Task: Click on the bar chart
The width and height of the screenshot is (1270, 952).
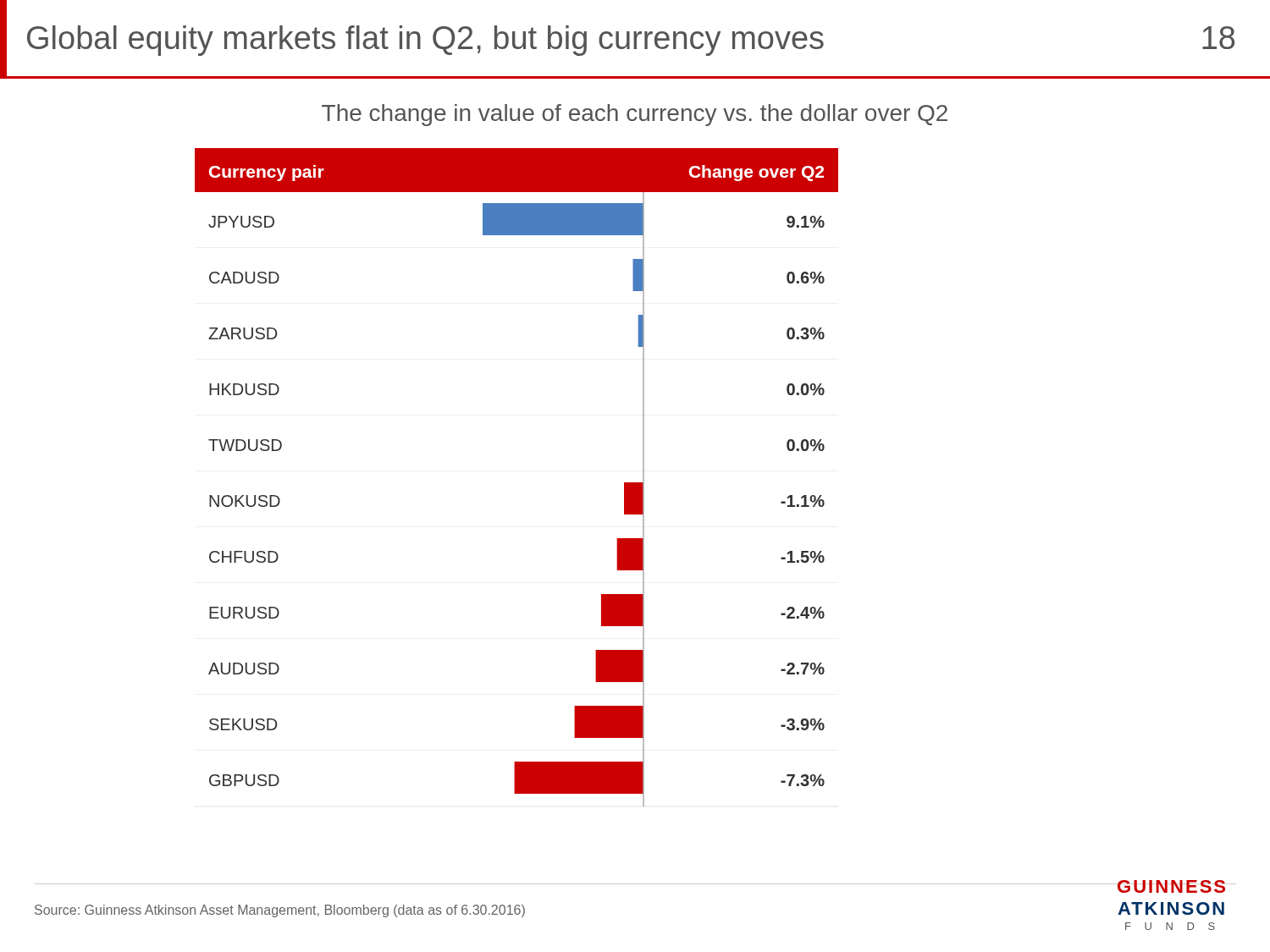Action: point(516,484)
